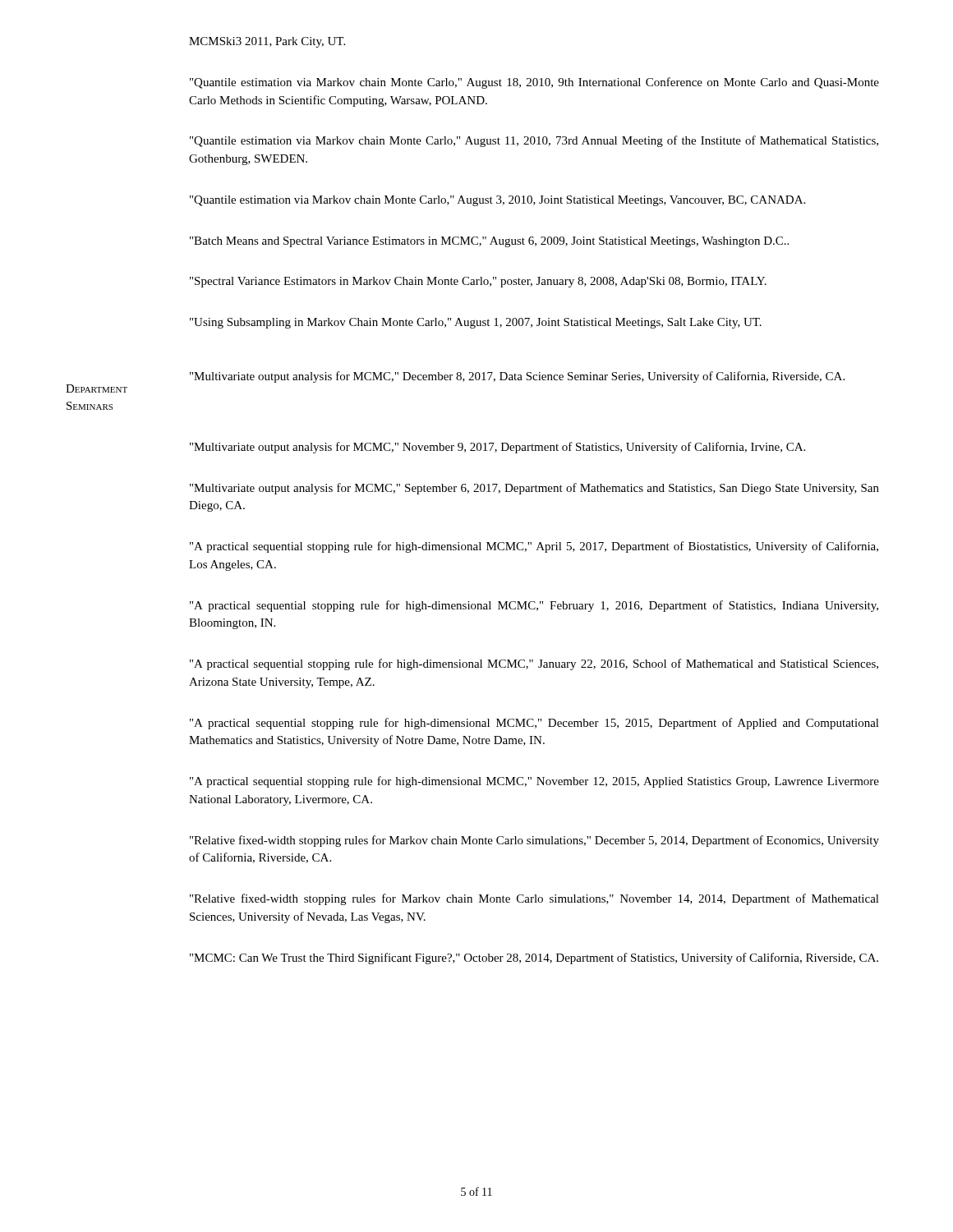The width and height of the screenshot is (953, 1232).
Task: Click on the text starting ""Using Subsampling in"
Action: click(x=534, y=323)
